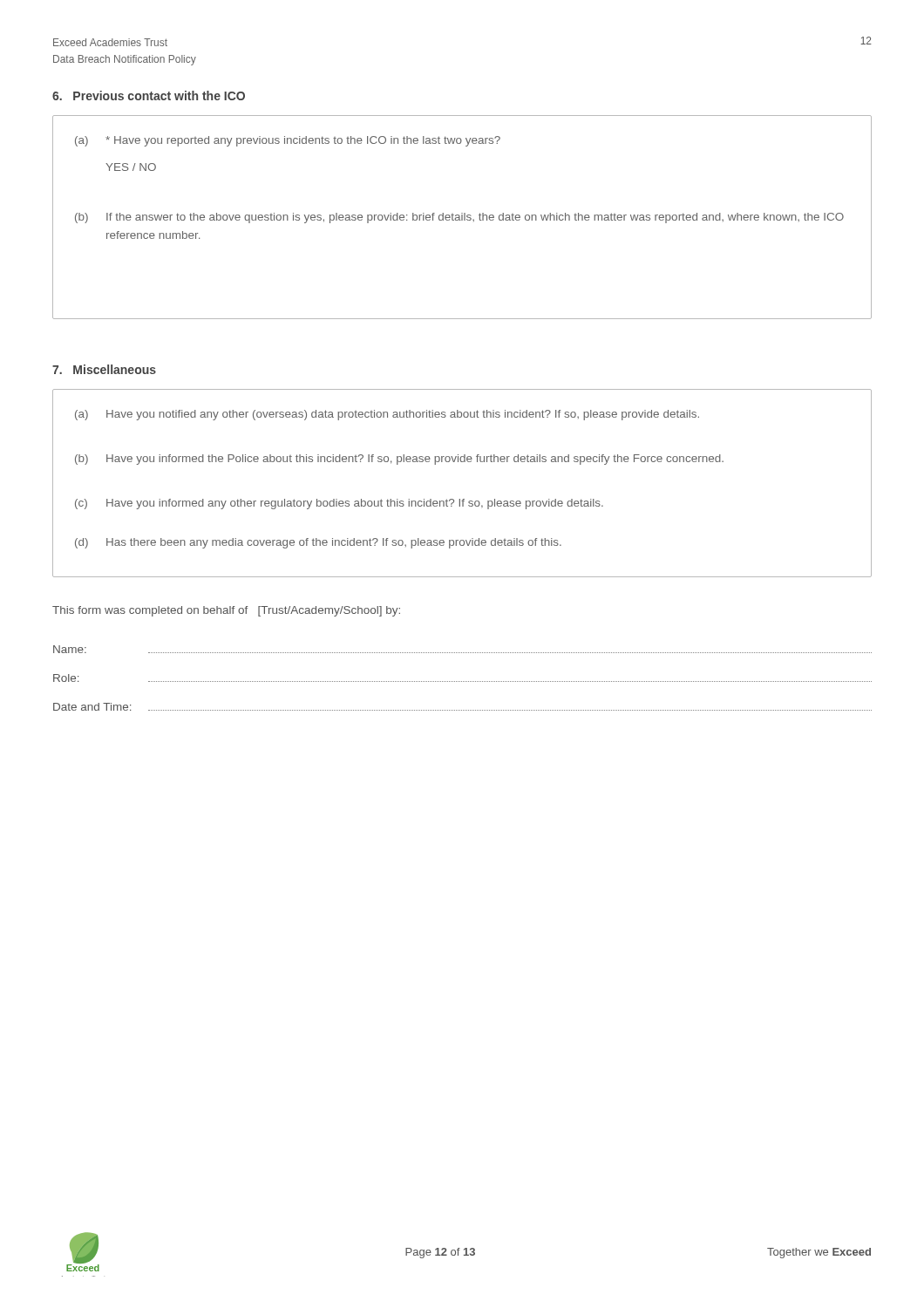Image resolution: width=924 pixels, height=1308 pixels.
Task: Where is the passage that starts "(b) If the answer to the above question"?
Action: point(462,227)
